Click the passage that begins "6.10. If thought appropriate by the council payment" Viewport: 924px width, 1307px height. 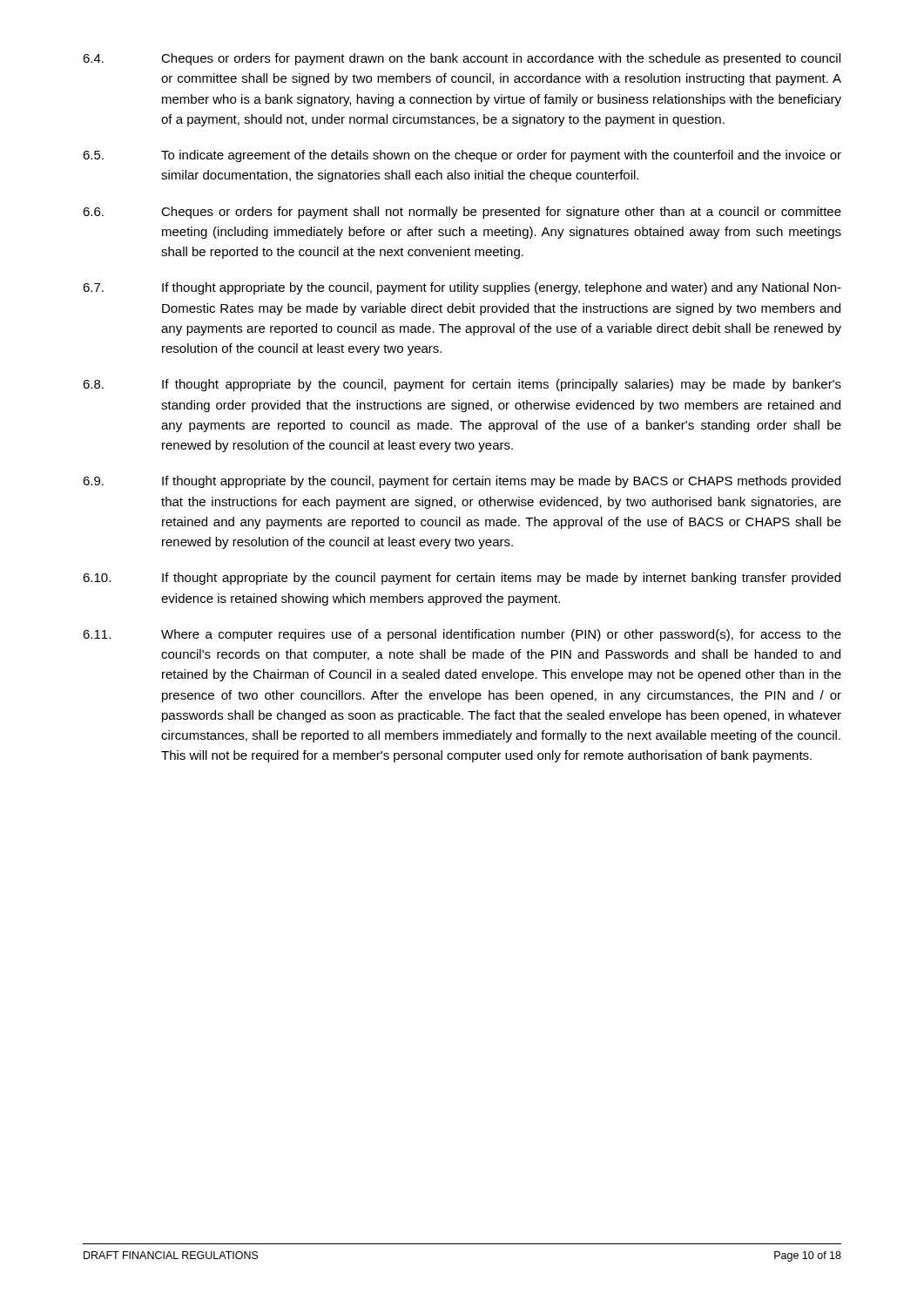coord(462,588)
